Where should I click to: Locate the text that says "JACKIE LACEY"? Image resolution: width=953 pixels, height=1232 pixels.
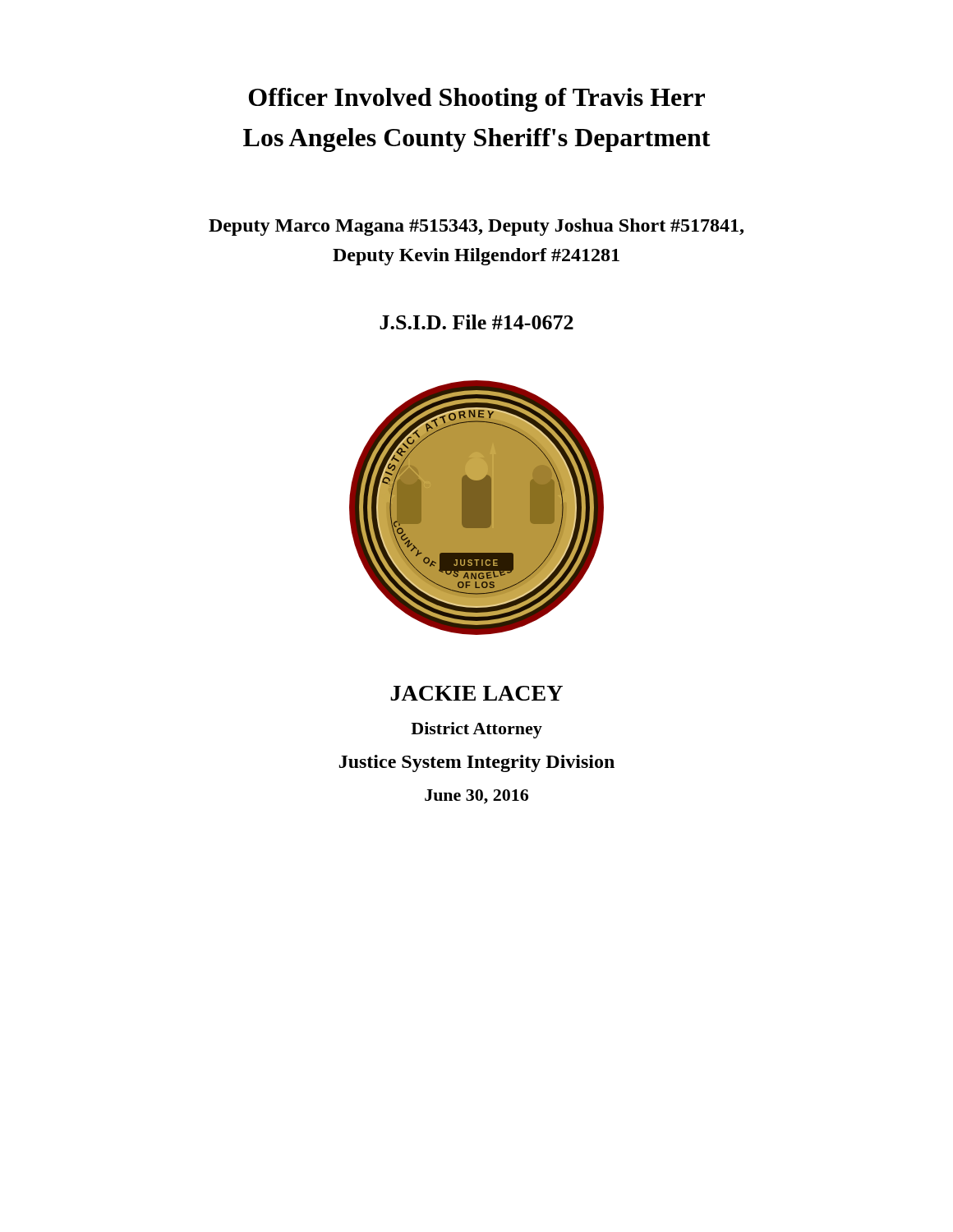(x=476, y=693)
